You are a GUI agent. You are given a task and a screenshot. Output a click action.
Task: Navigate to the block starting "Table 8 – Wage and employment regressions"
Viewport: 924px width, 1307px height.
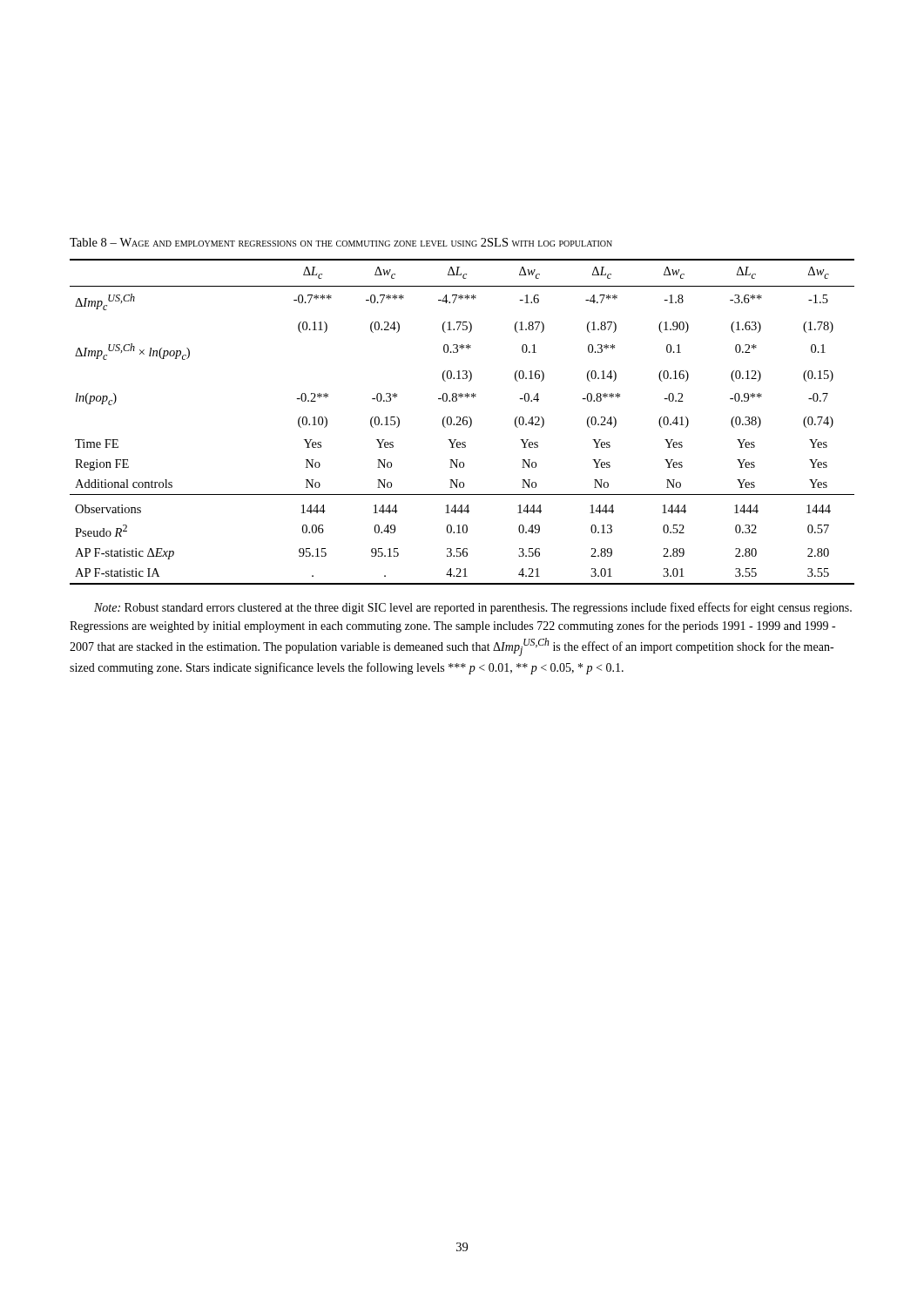341,242
